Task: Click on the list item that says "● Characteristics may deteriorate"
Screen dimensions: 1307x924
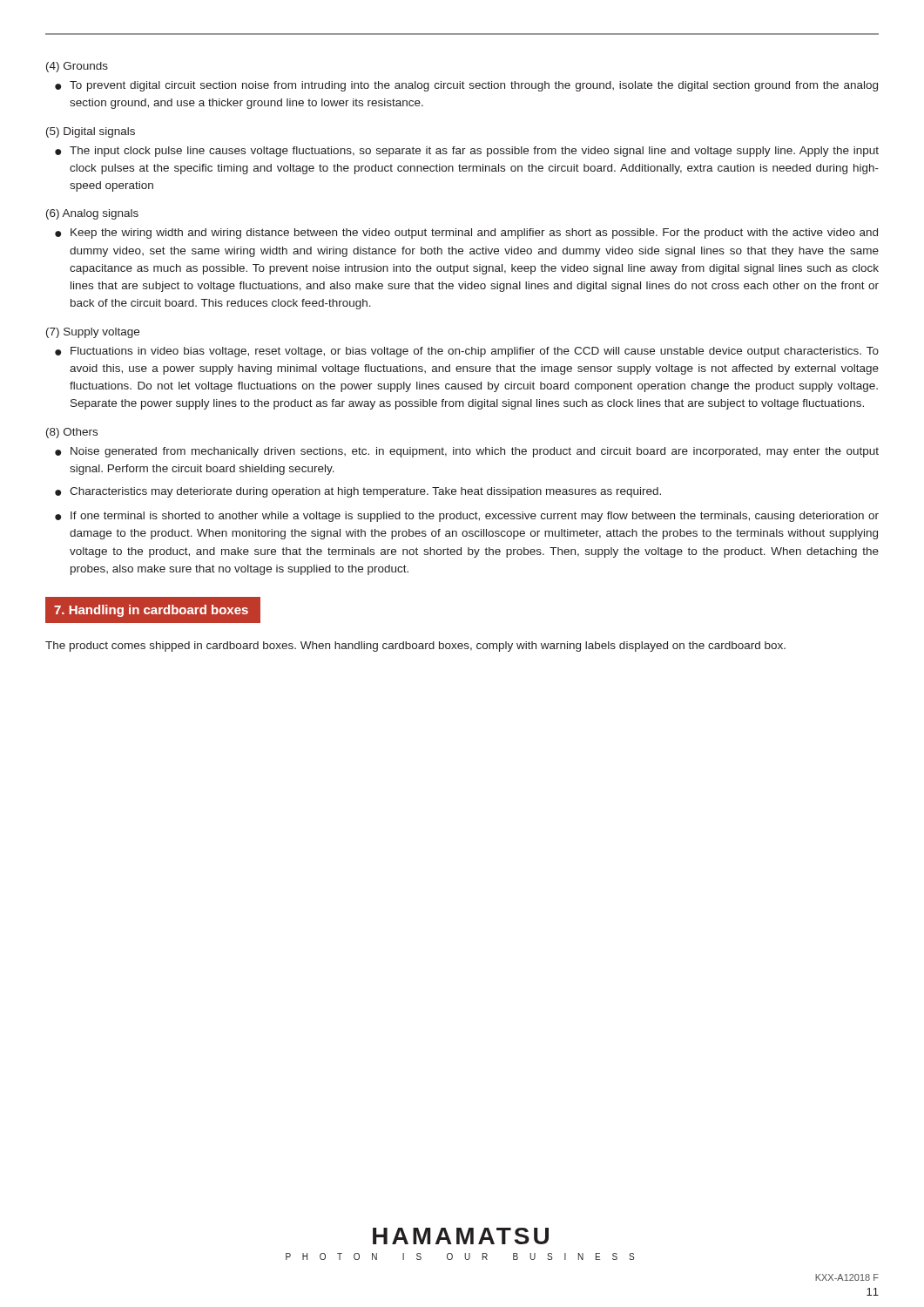Action: [x=358, y=492]
